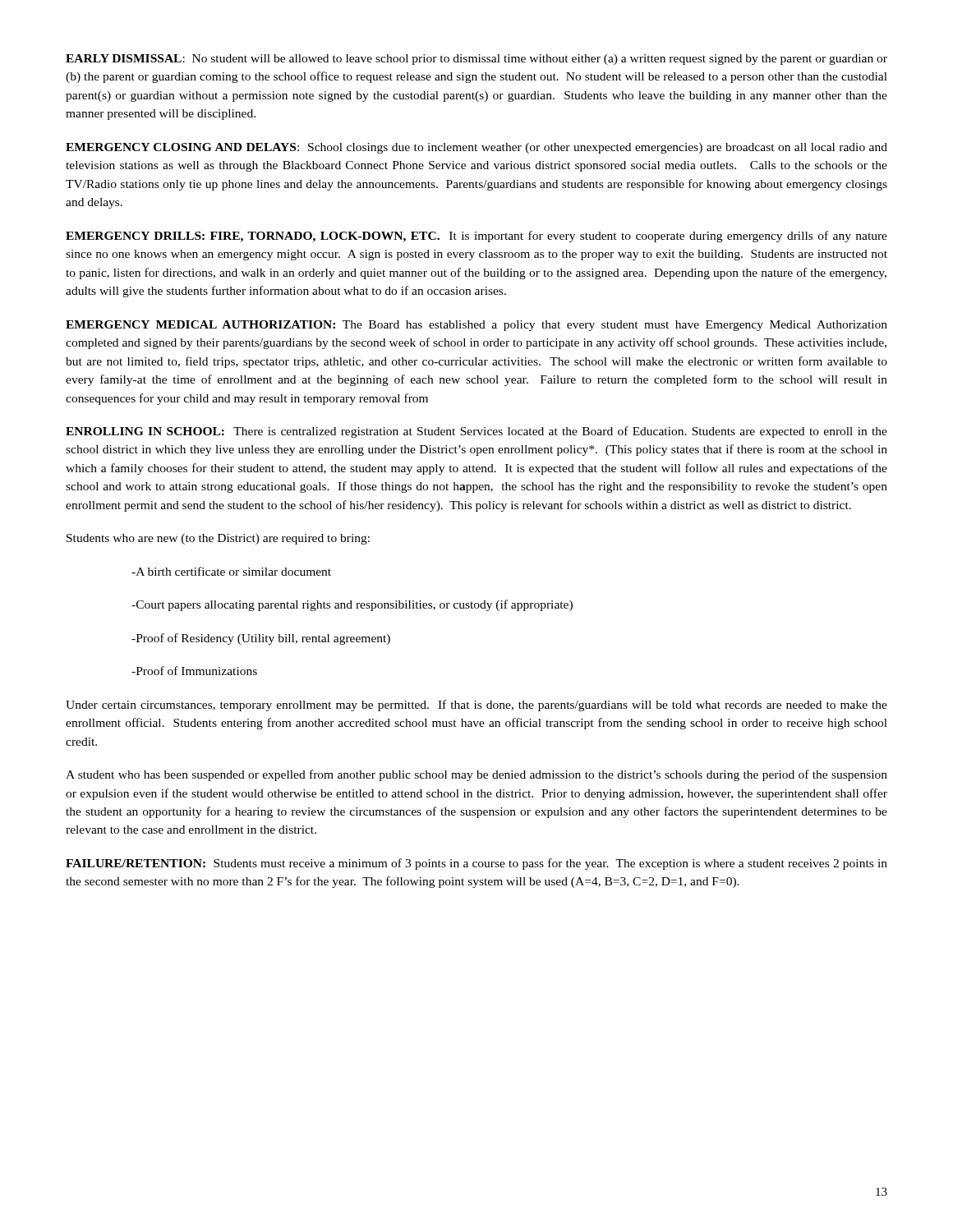Viewport: 953px width, 1232px height.
Task: Find the text starting "-Proof of Immunizations"
Action: click(194, 671)
